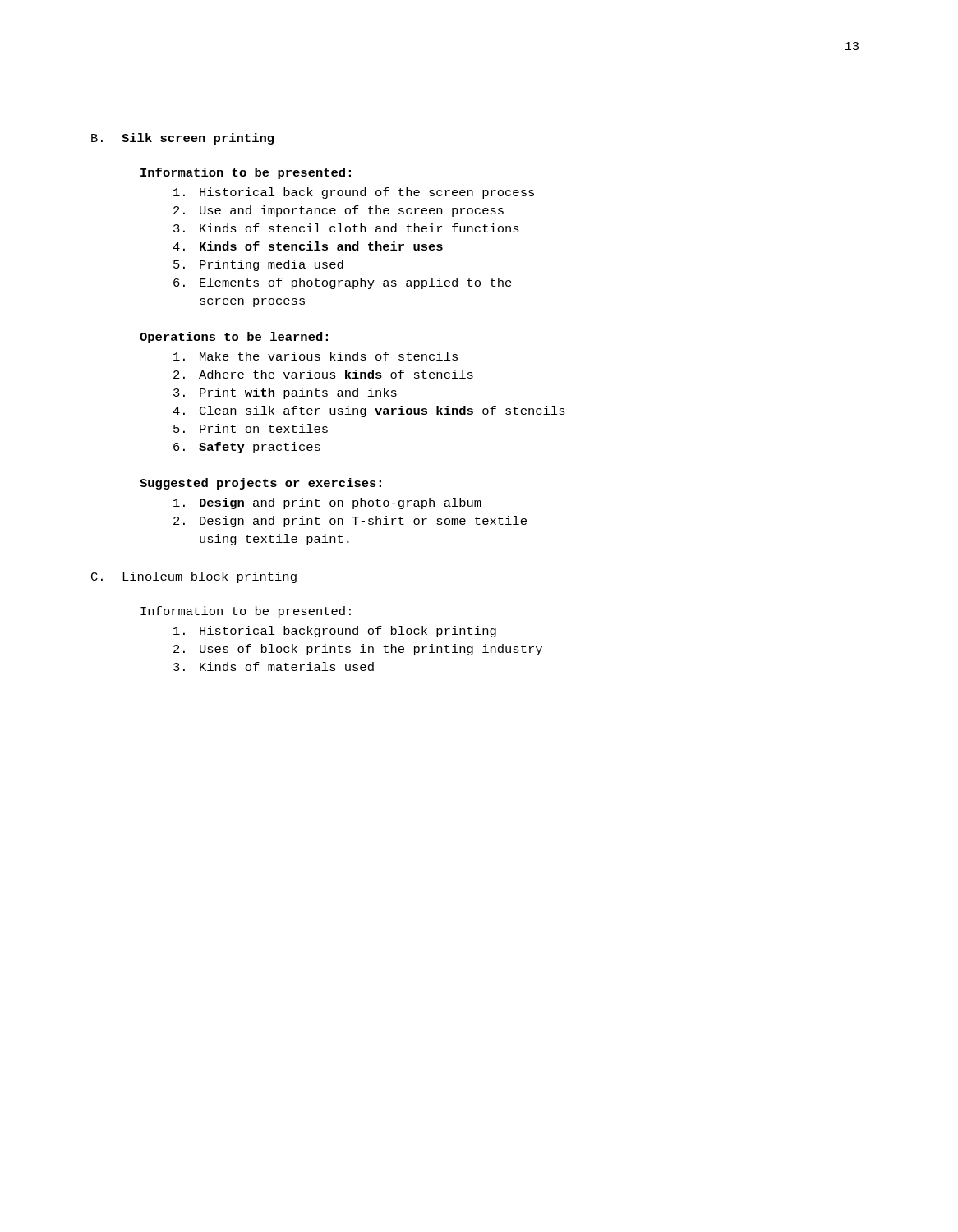The image size is (958, 1232).
Task: Select the text block starting "6. Elements of photography"
Action: tap(481, 283)
